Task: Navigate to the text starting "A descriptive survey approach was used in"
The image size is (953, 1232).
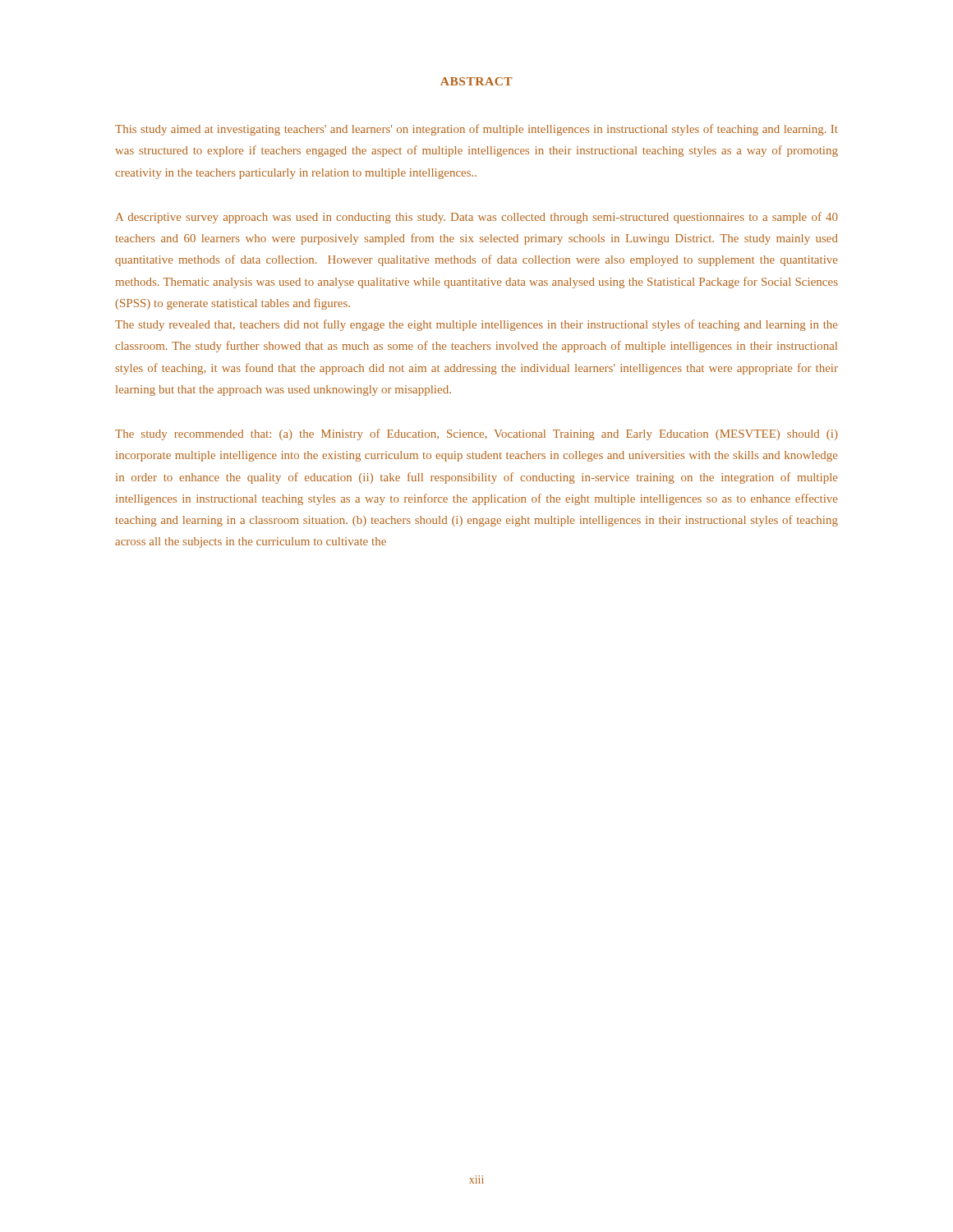Action: coord(477,218)
